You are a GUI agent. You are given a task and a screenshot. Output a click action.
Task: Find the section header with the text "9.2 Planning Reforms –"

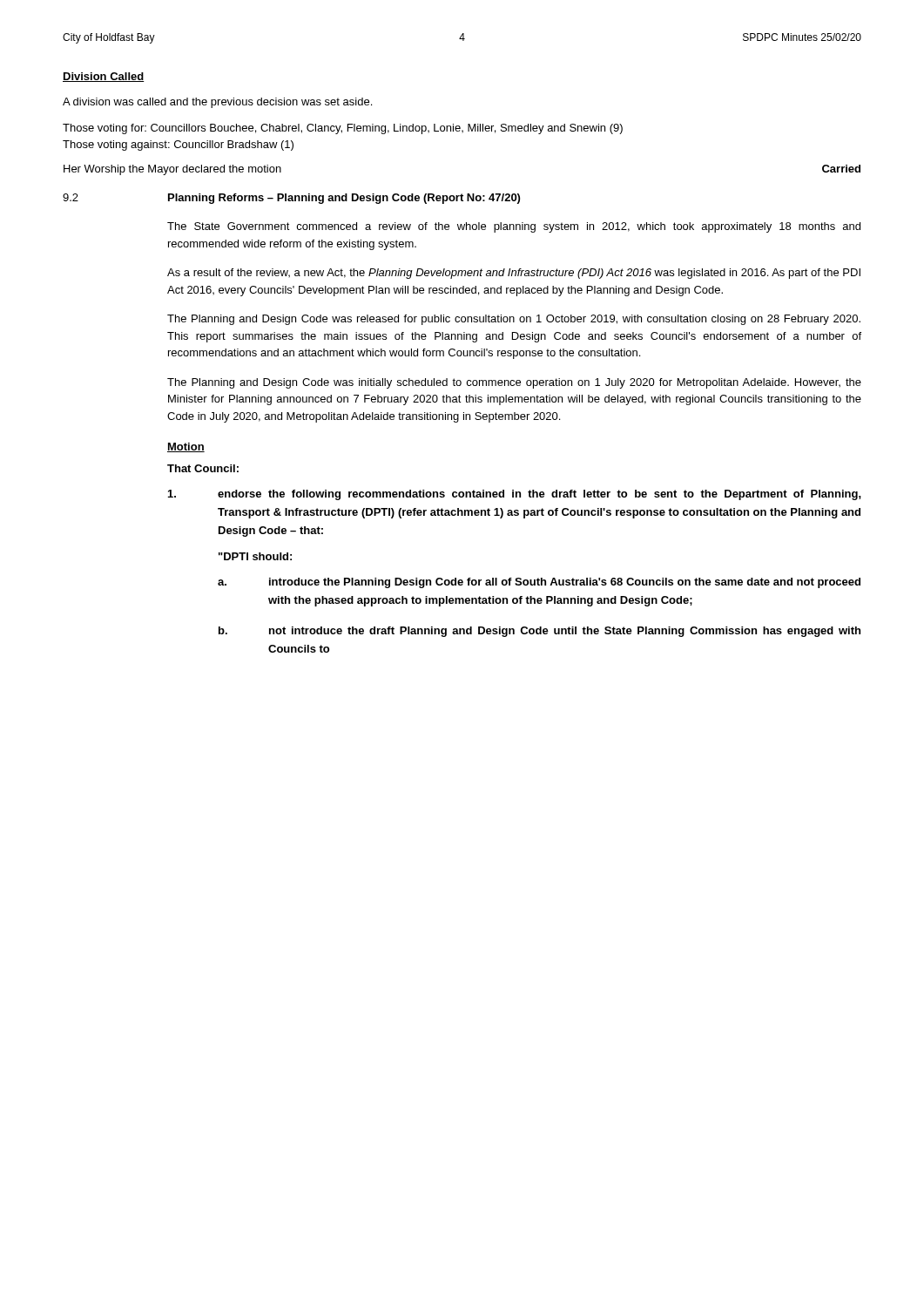pyautogui.click(x=292, y=197)
